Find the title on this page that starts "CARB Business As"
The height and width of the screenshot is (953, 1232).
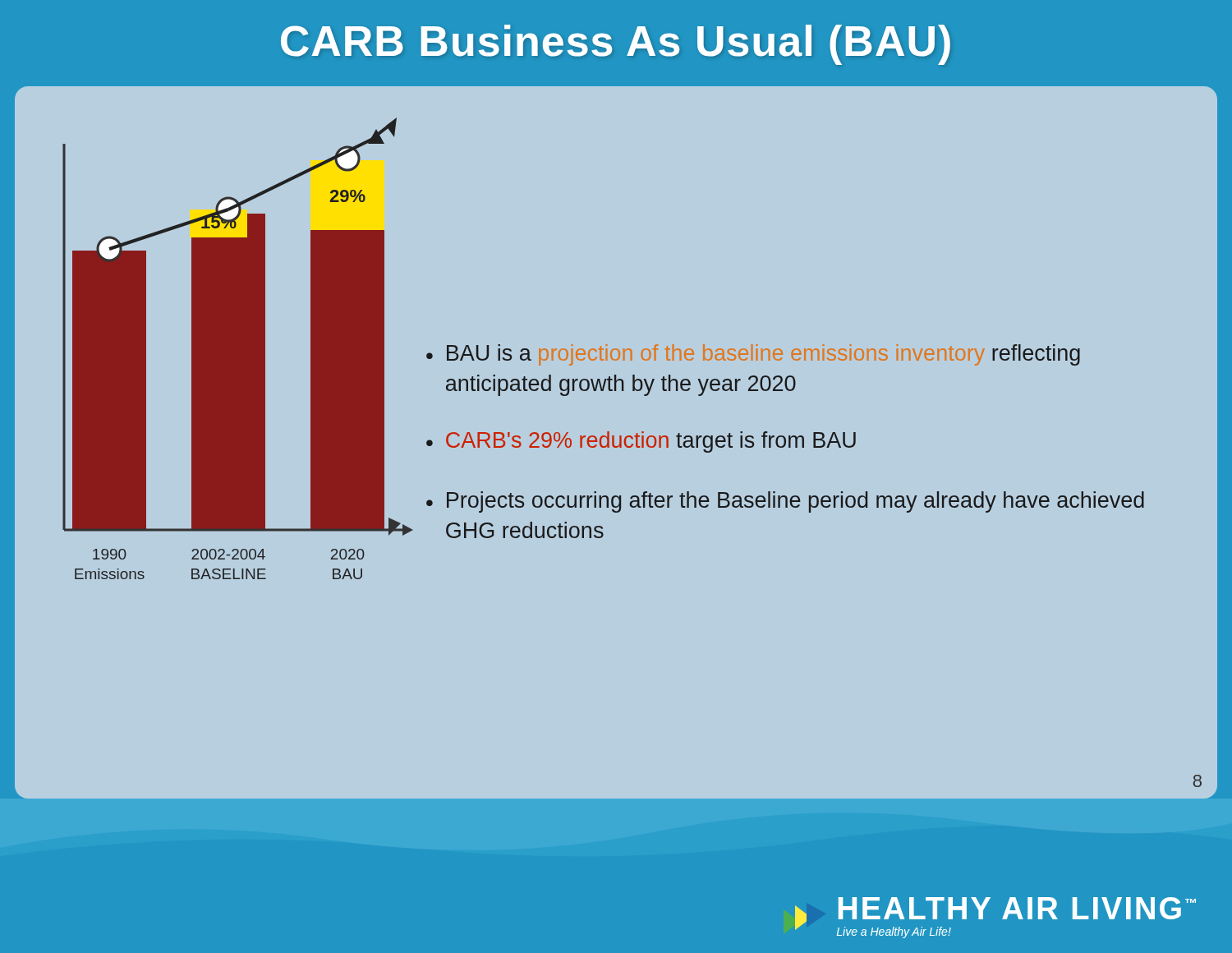pos(616,41)
